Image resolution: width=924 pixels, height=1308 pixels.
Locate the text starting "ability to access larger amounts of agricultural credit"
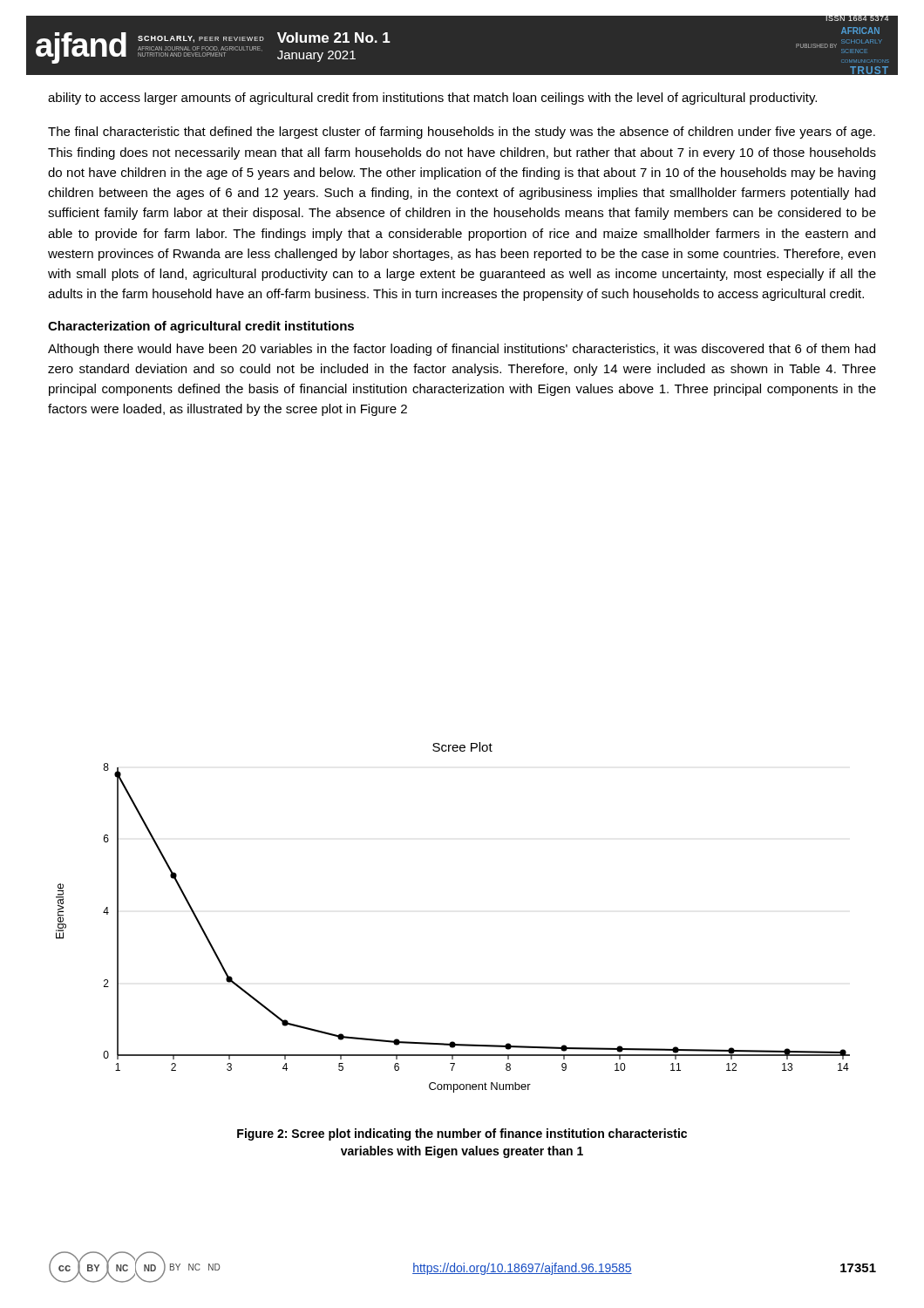[433, 97]
